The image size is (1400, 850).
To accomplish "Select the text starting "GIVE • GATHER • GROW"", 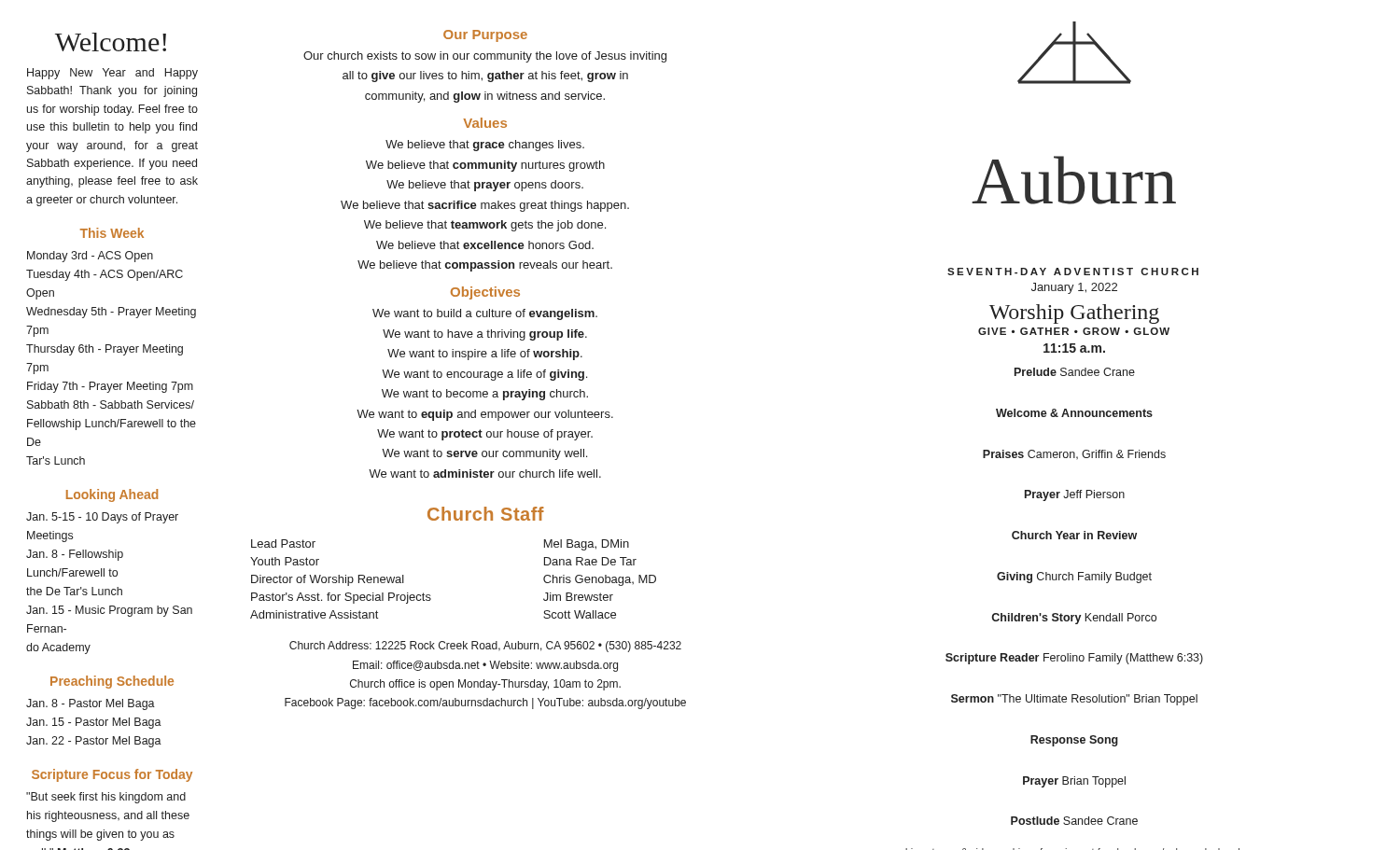I will [1074, 331].
